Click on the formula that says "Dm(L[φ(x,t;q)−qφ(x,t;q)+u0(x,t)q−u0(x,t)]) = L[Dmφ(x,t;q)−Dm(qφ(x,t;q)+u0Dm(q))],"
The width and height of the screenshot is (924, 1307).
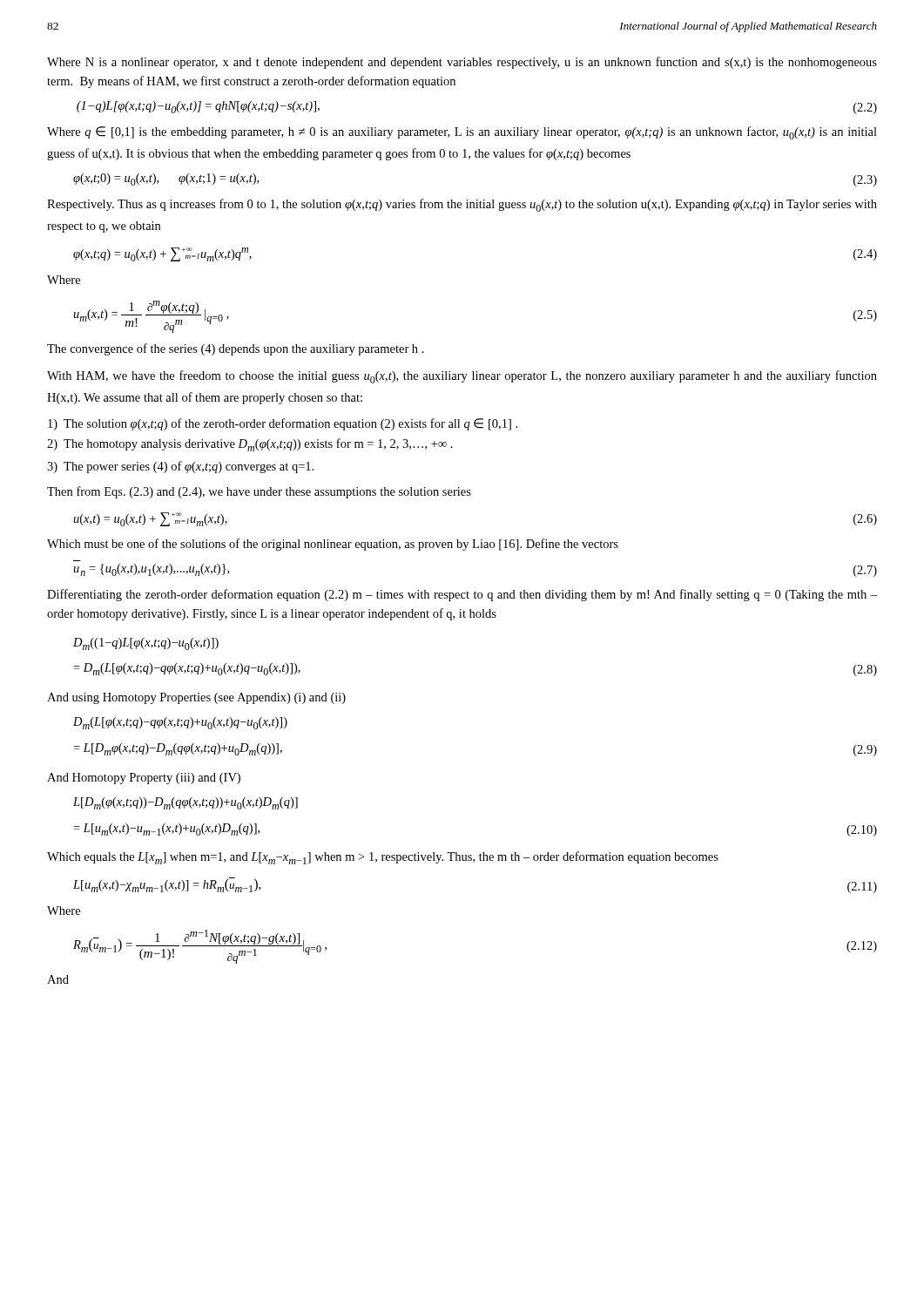(x=180, y=723)
